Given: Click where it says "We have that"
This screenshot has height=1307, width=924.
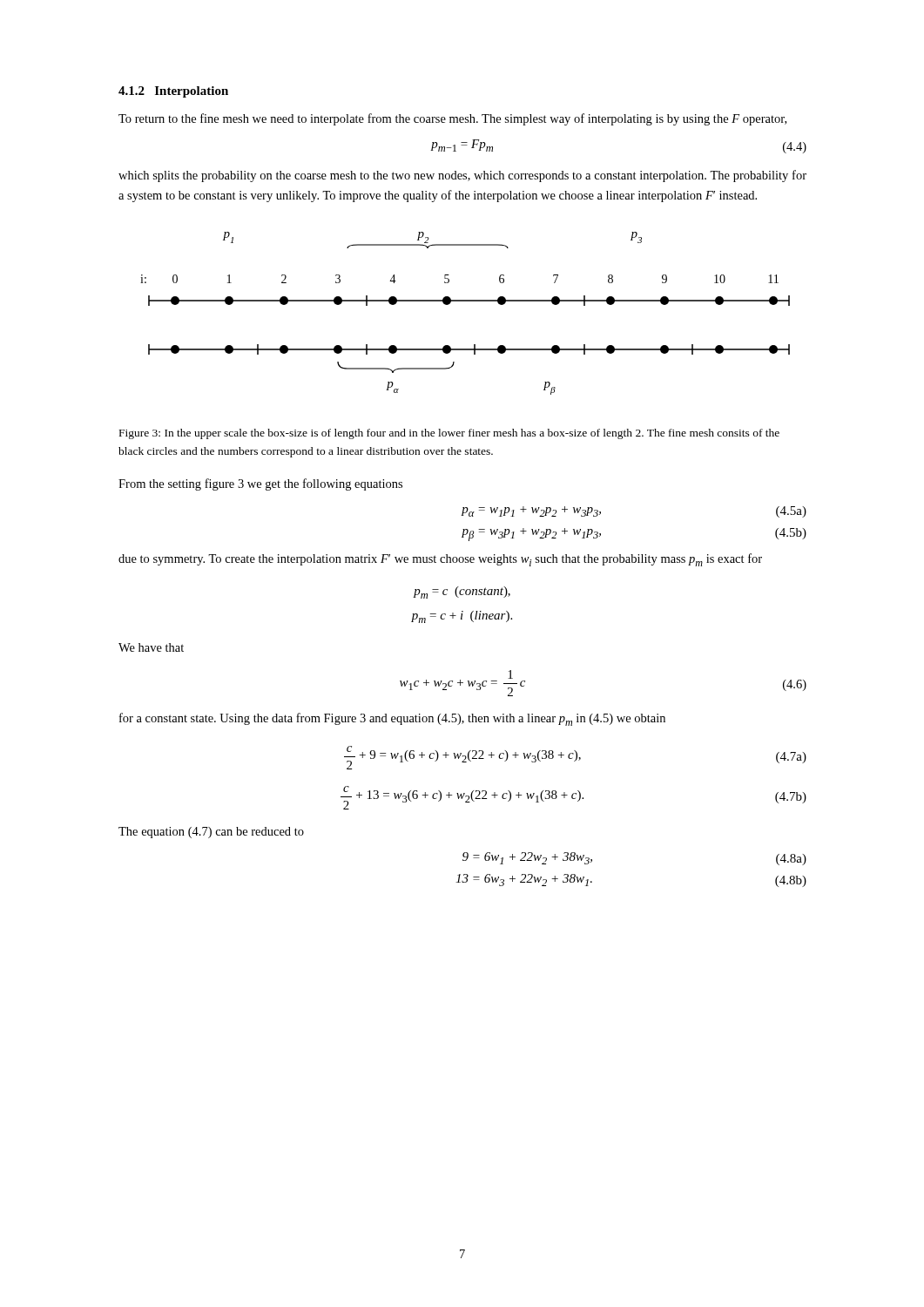Looking at the screenshot, I should (151, 648).
